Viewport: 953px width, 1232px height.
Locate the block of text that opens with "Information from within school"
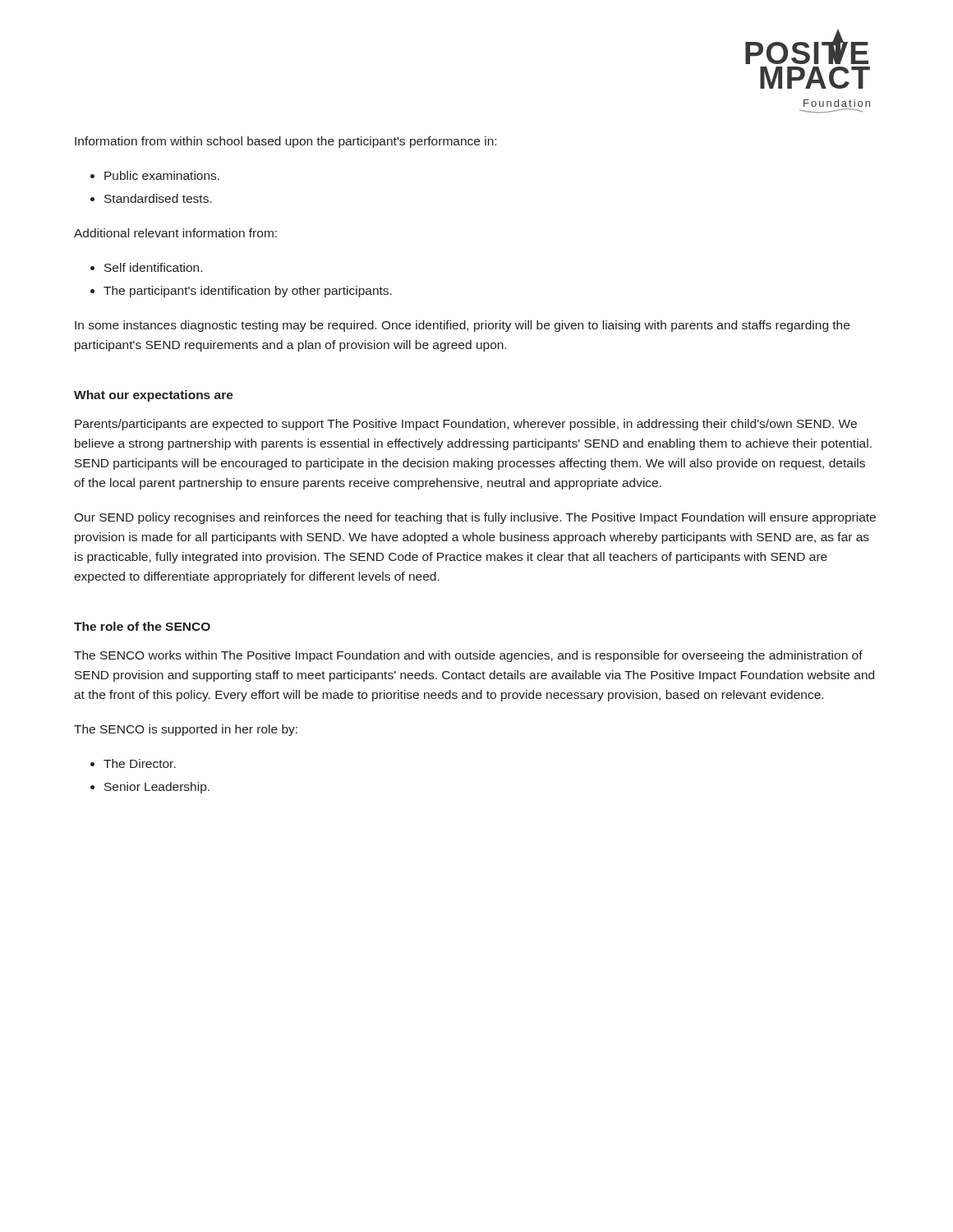[476, 141]
